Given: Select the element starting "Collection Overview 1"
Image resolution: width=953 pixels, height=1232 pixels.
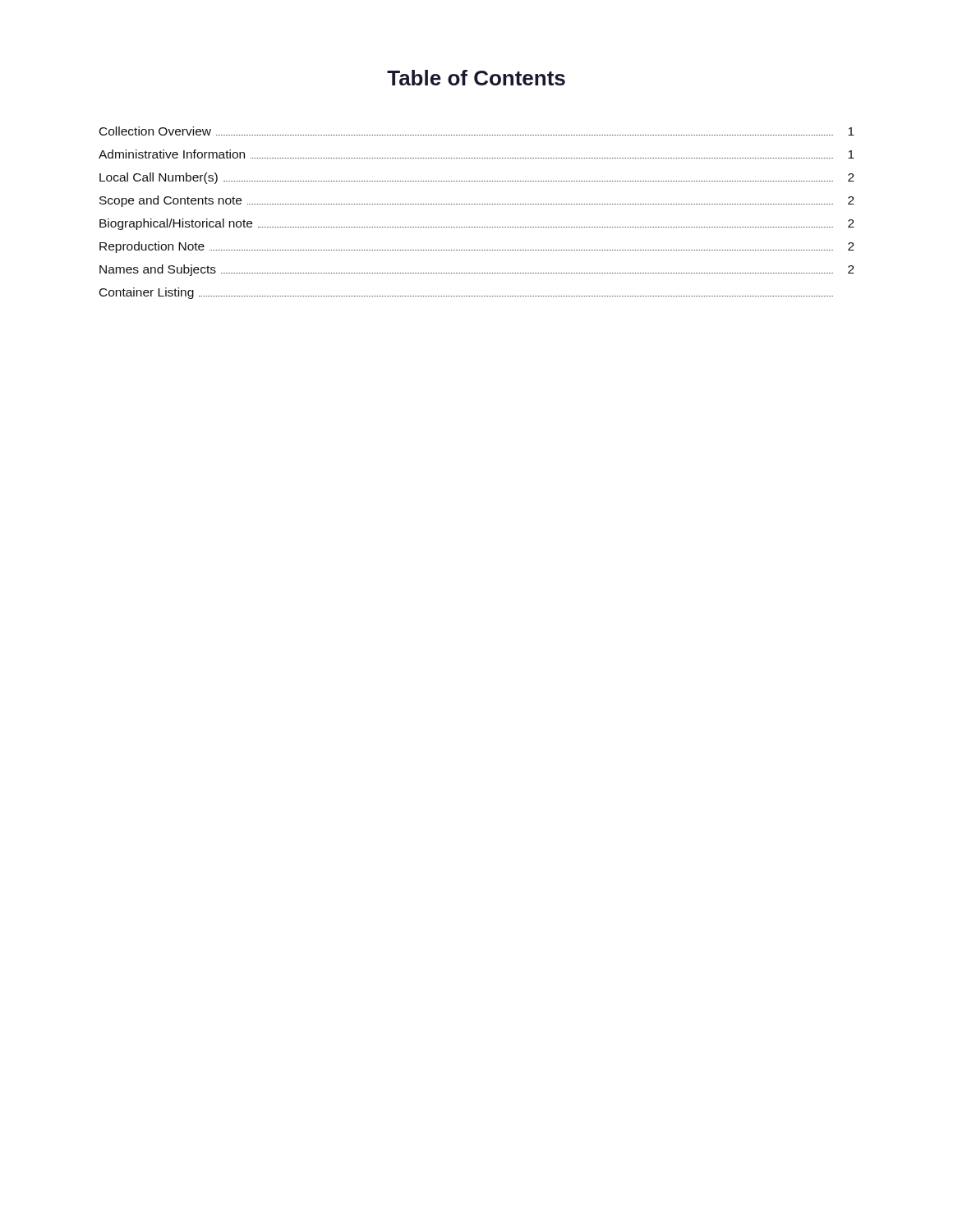Looking at the screenshot, I should click(x=476, y=131).
